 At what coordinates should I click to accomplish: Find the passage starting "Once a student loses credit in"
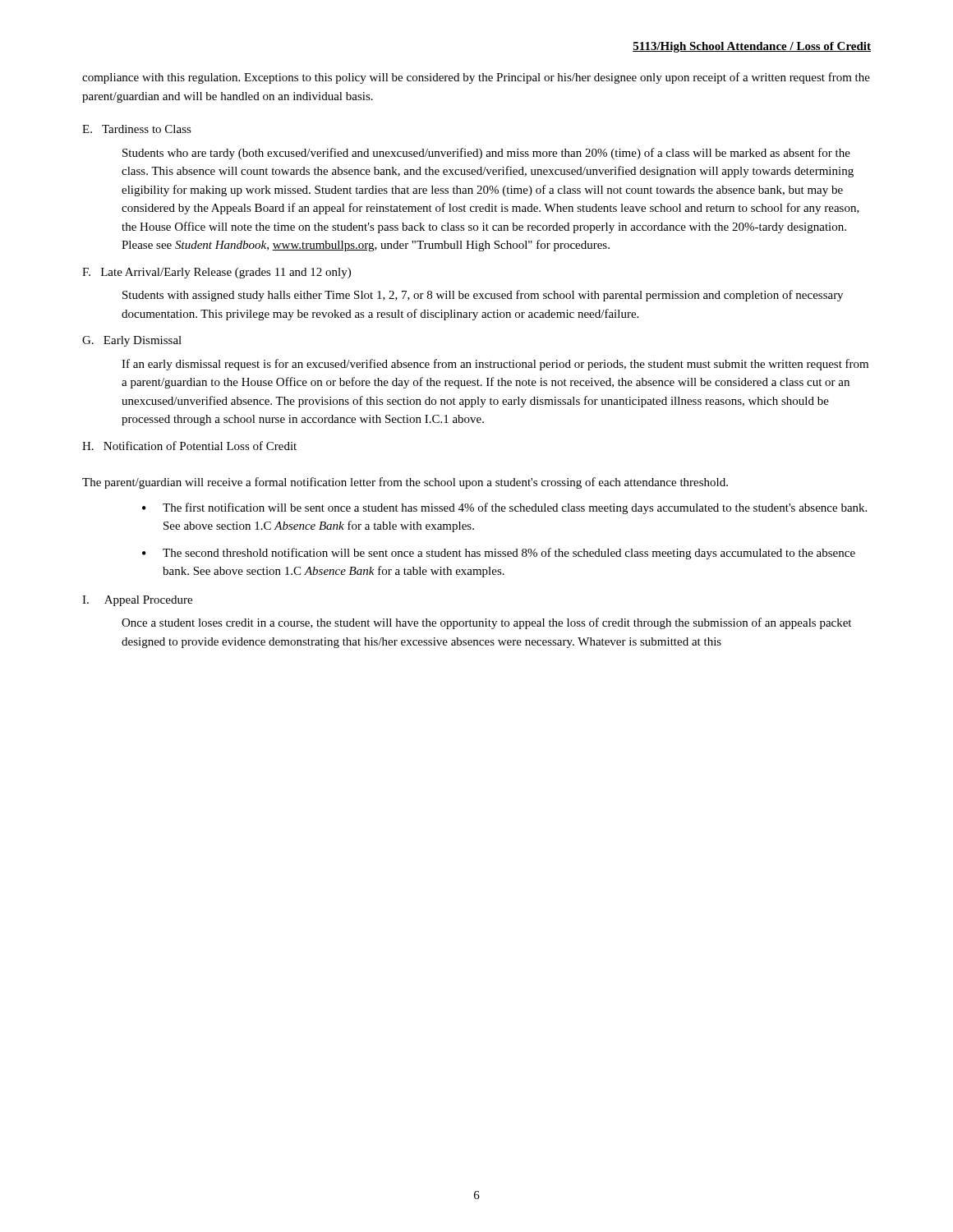pyautogui.click(x=487, y=632)
